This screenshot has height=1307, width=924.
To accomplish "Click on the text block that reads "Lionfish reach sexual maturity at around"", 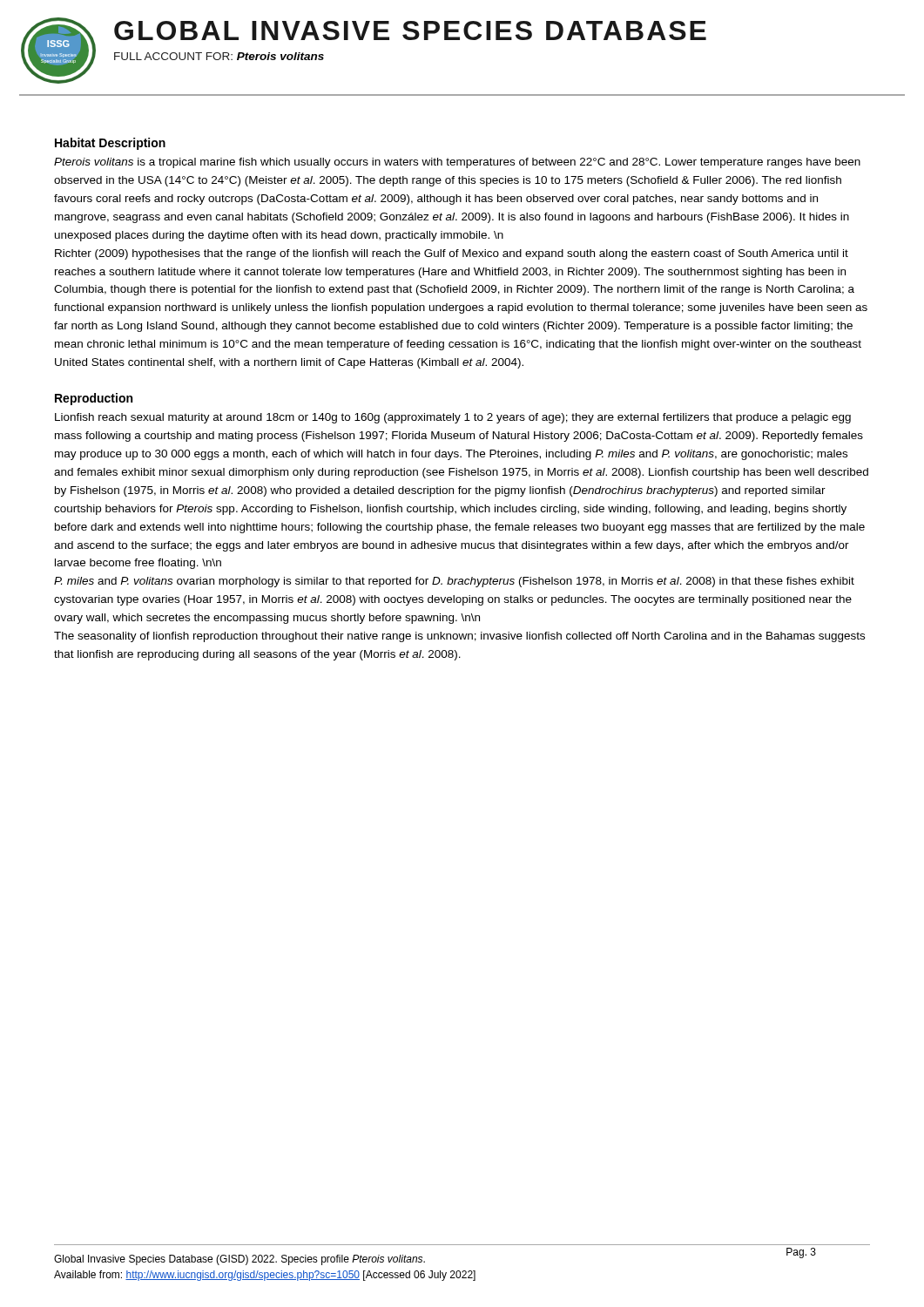I will pos(461,535).
